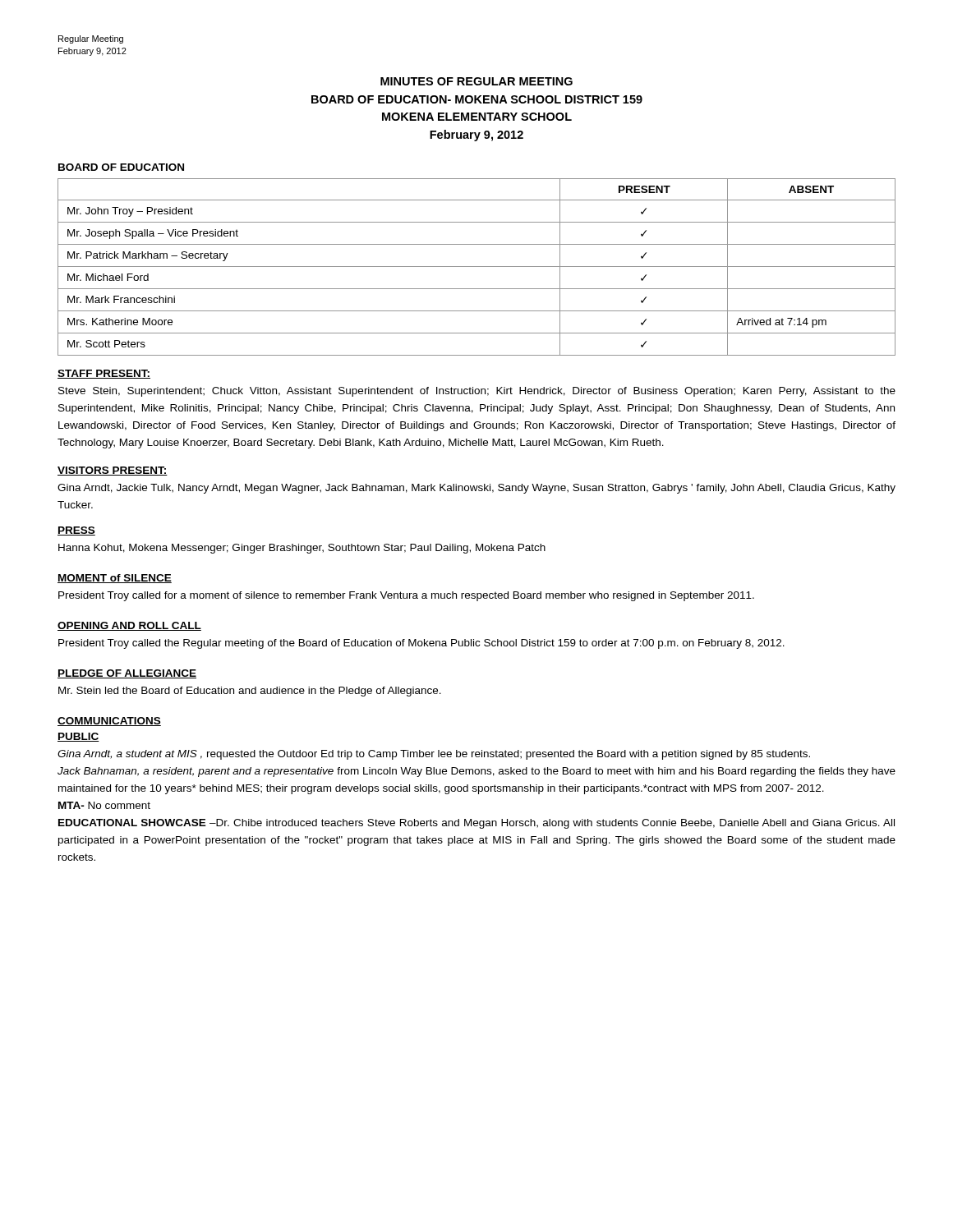Select the region starting "President Troy called the"
Viewport: 953px width, 1232px height.
coord(421,643)
